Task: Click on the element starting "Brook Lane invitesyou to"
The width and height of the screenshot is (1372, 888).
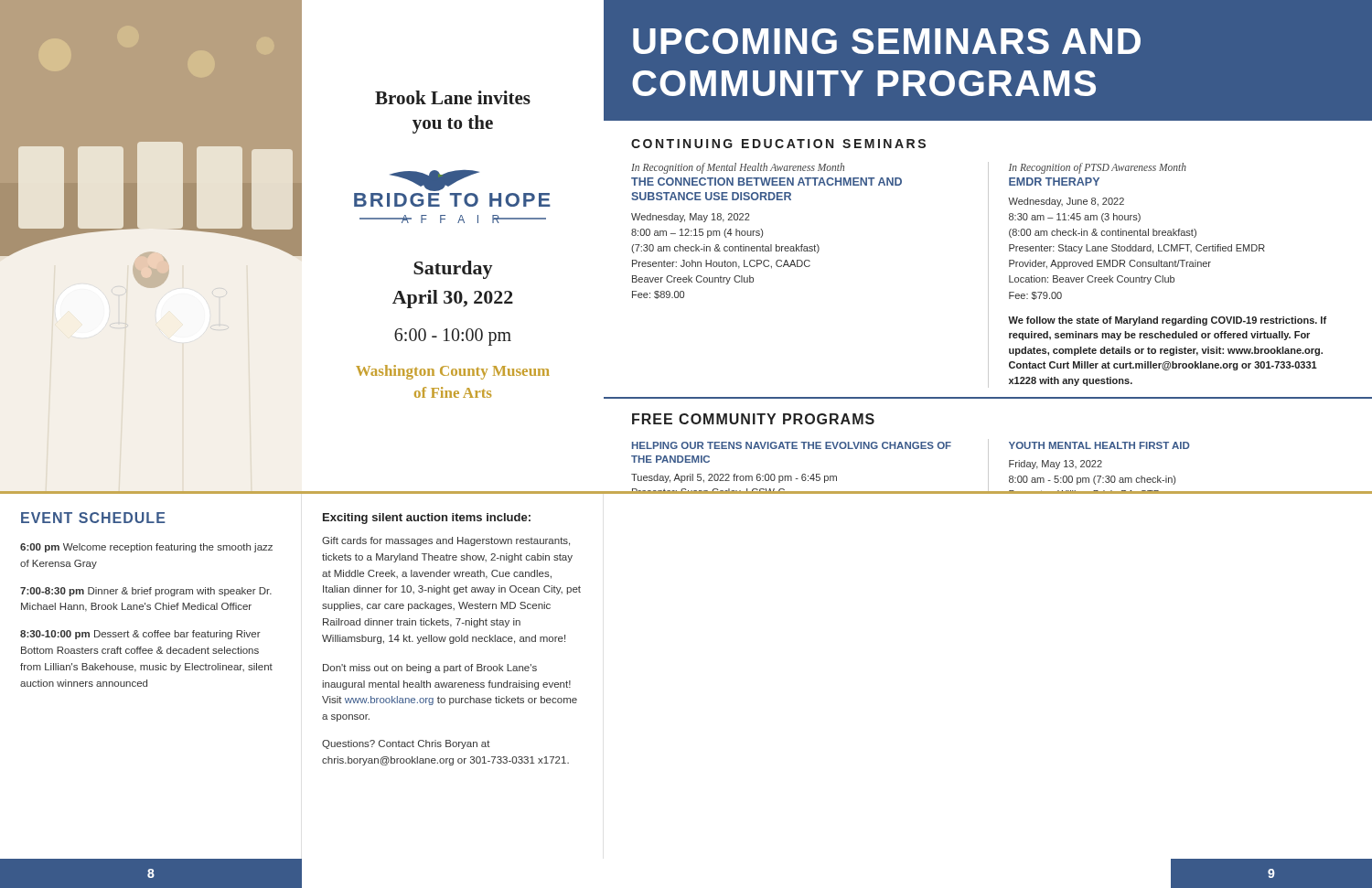Action: point(453,97)
